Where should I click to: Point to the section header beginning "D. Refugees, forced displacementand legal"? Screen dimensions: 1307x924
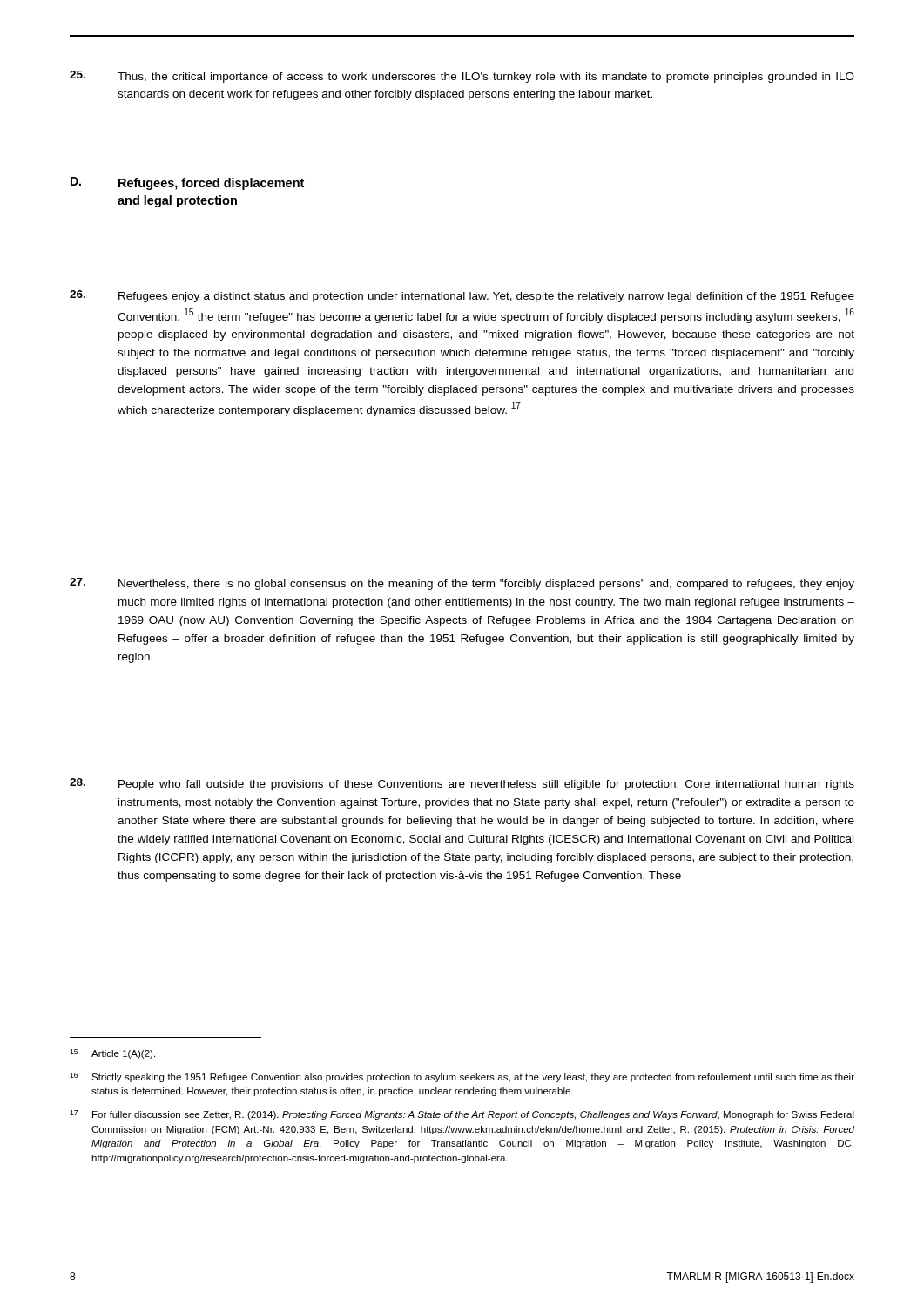pos(187,183)
